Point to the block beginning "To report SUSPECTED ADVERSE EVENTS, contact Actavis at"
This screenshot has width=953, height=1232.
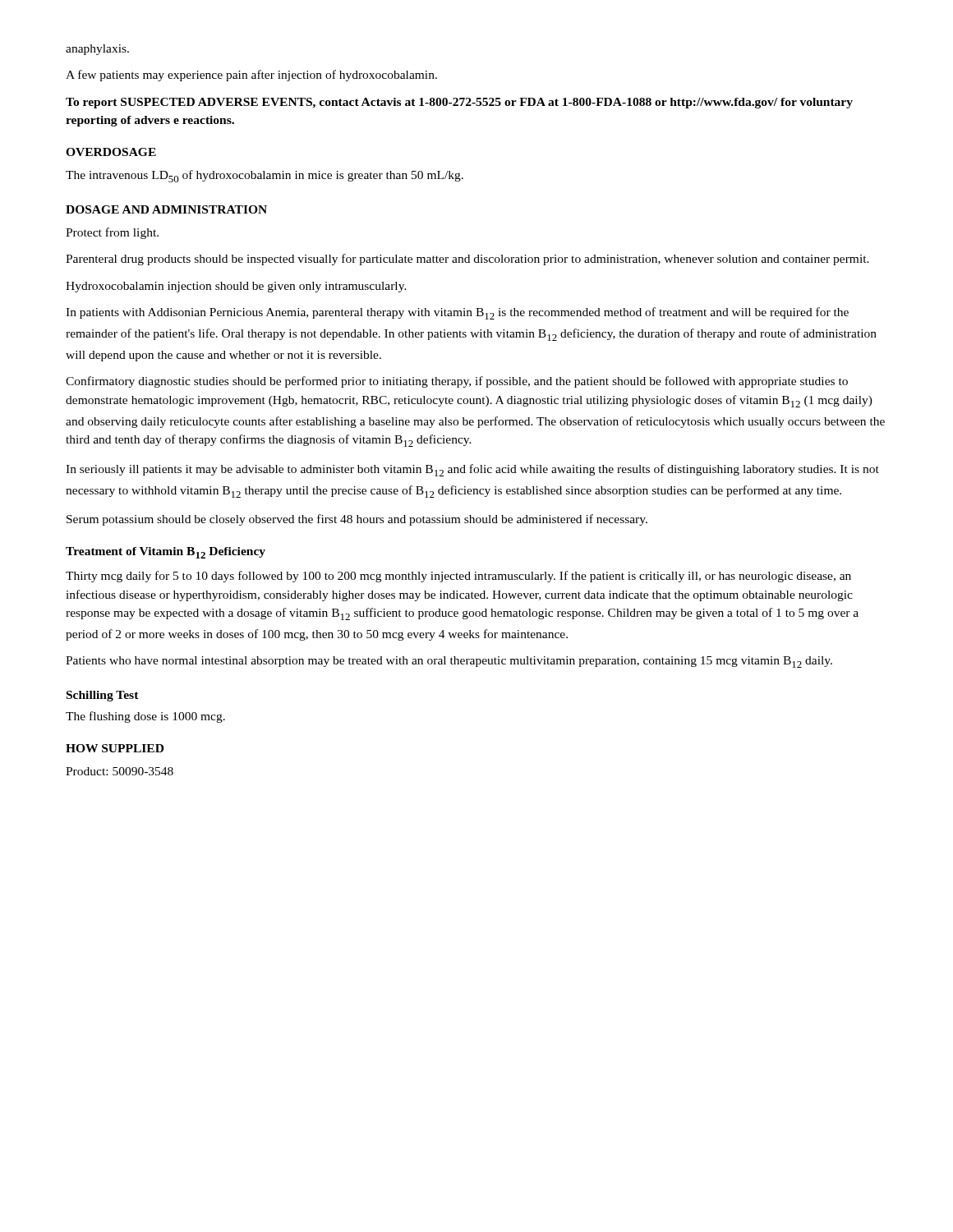459,111
